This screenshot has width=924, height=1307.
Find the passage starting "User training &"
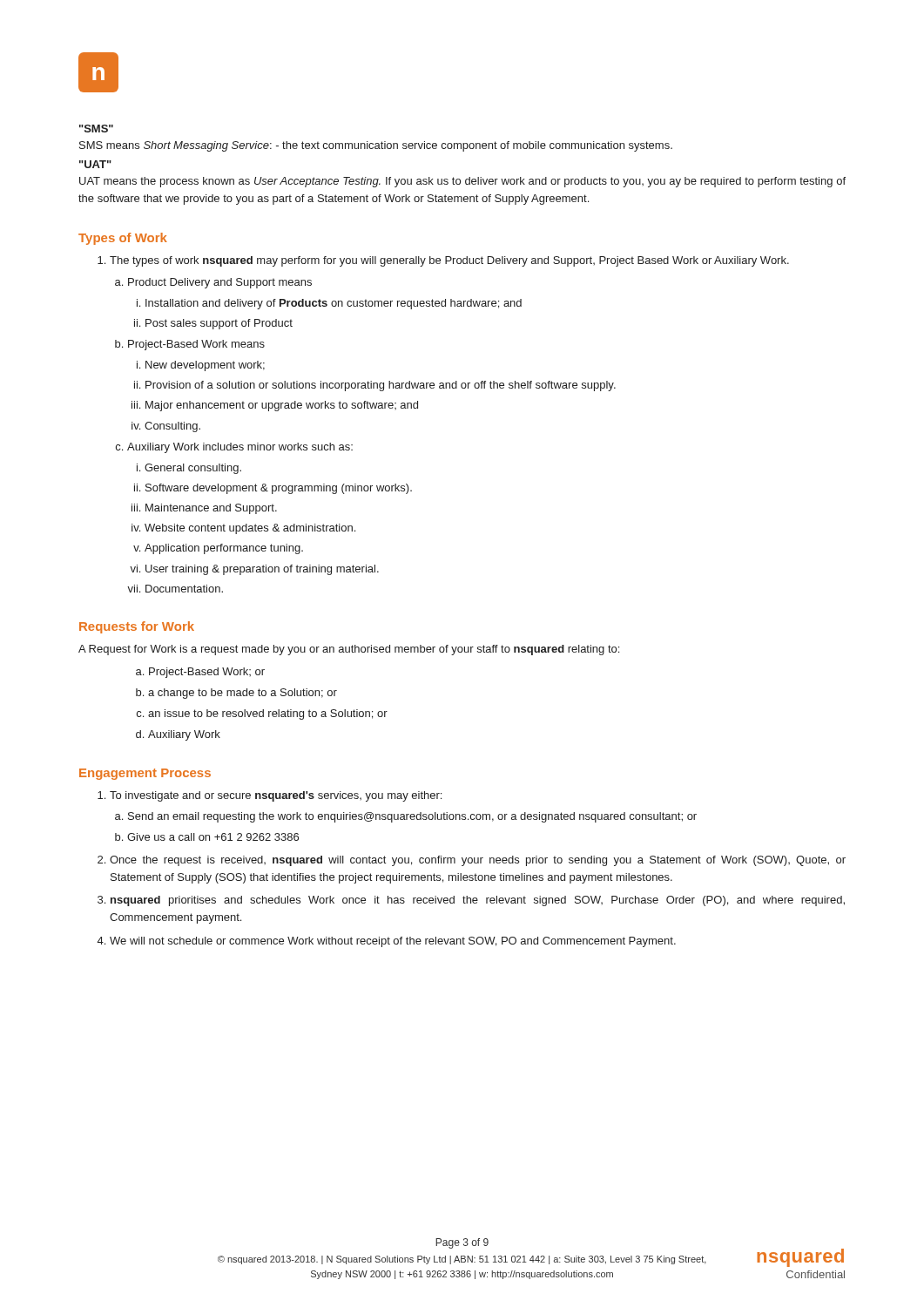click(x=262, y=568)
